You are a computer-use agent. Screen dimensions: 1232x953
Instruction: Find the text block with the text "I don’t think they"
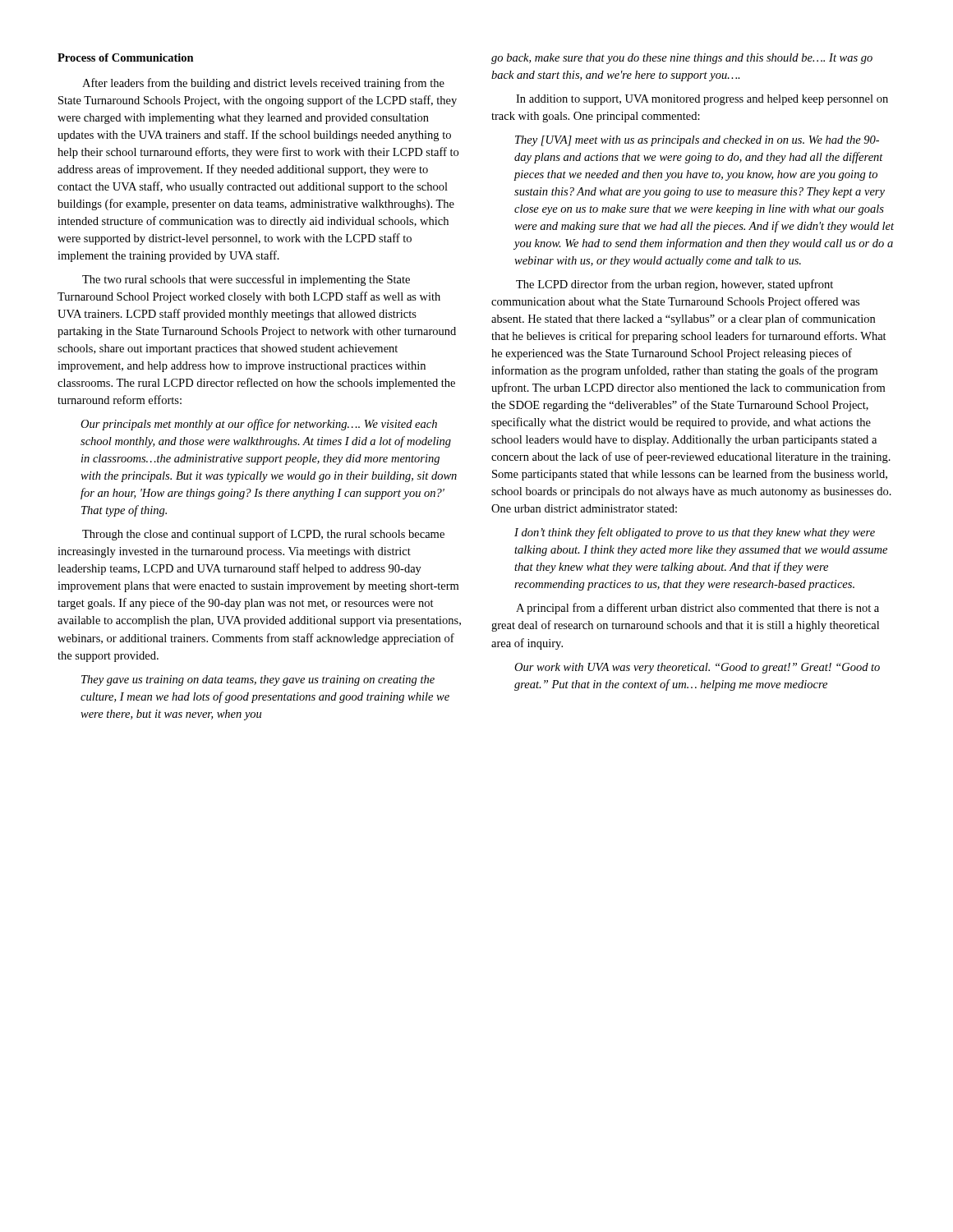point(705,559)
